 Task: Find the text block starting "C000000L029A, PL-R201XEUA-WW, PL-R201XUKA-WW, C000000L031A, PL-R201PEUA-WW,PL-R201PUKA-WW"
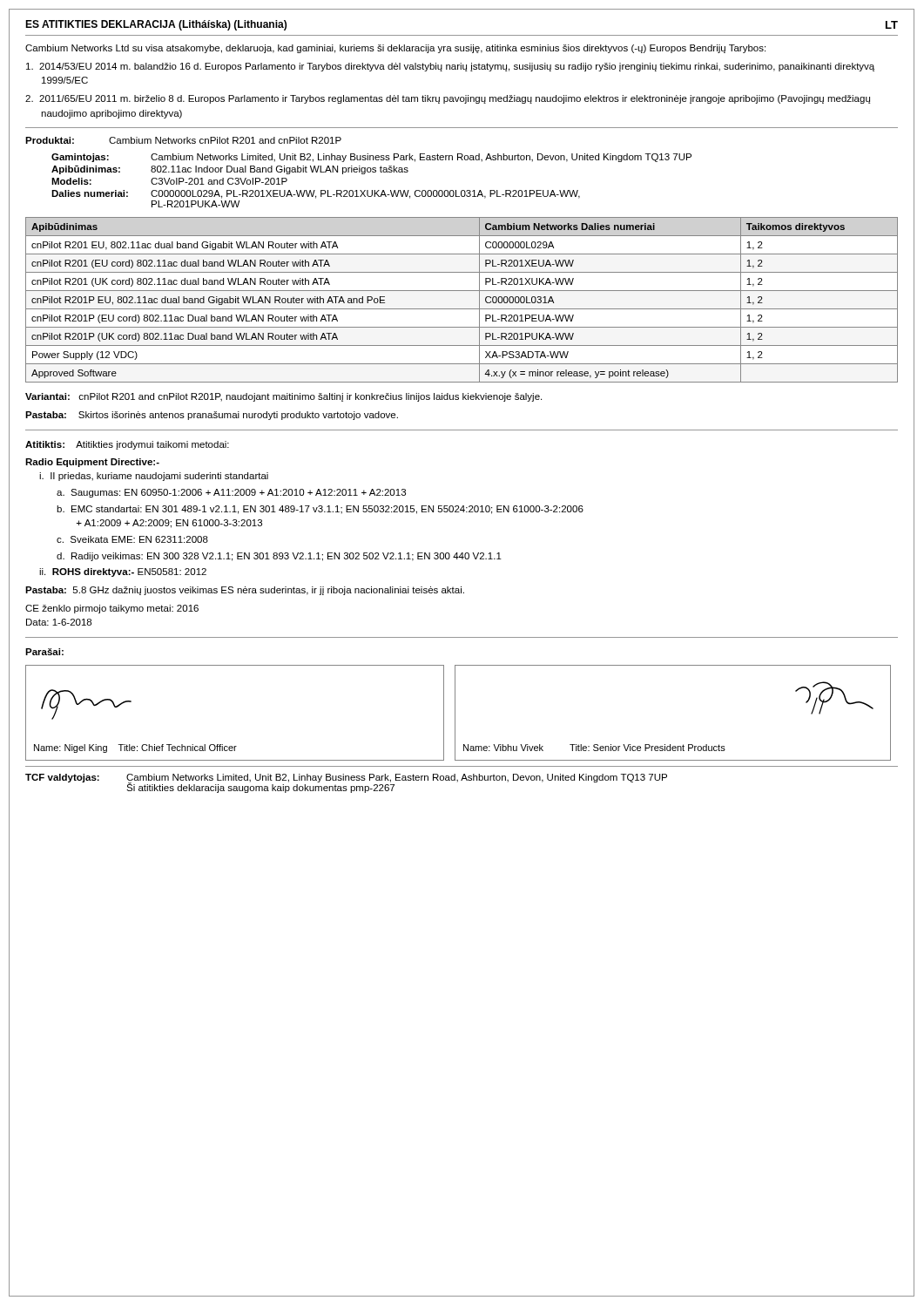(x=366, y=199)
